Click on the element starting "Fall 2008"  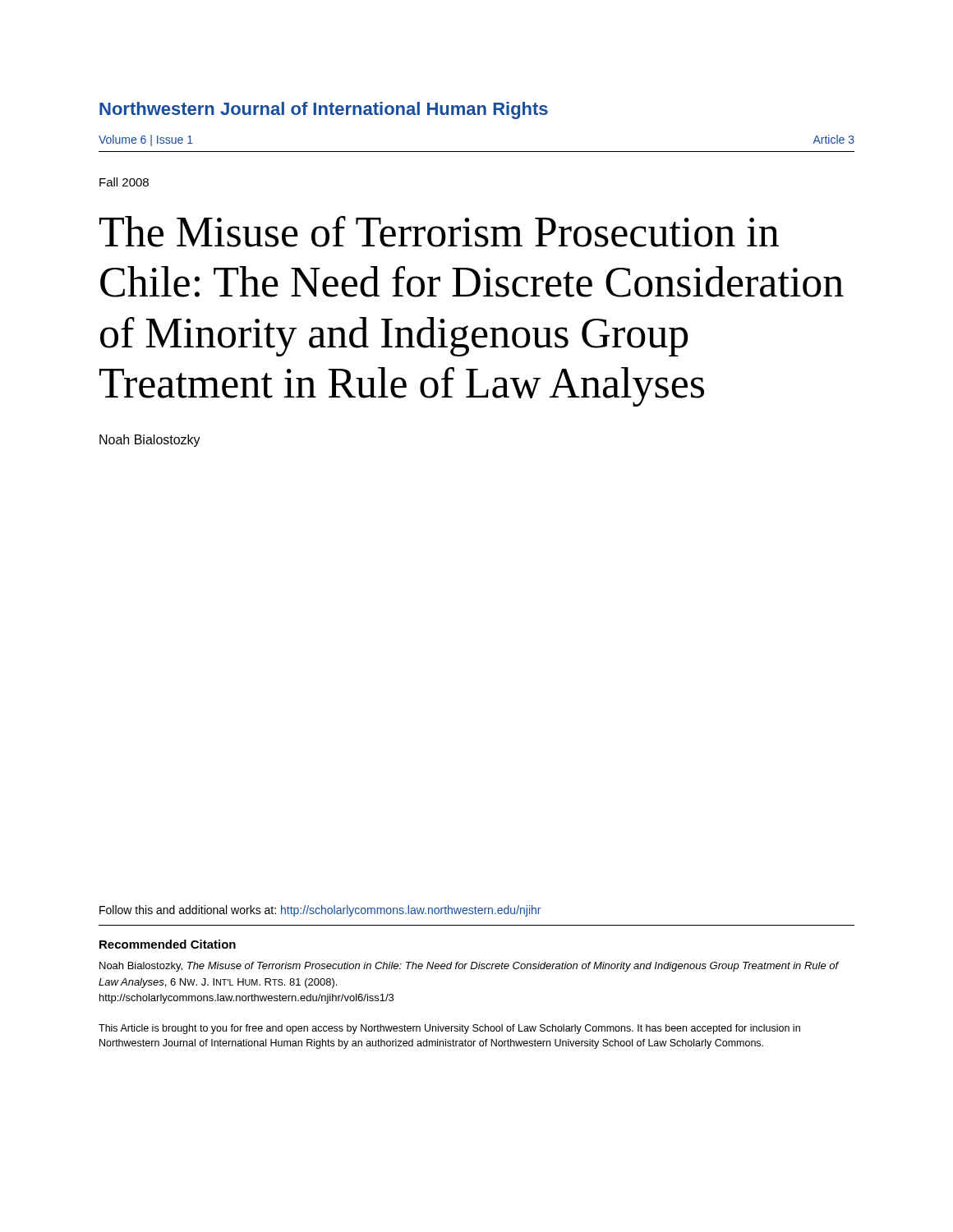tap(124, 182)
